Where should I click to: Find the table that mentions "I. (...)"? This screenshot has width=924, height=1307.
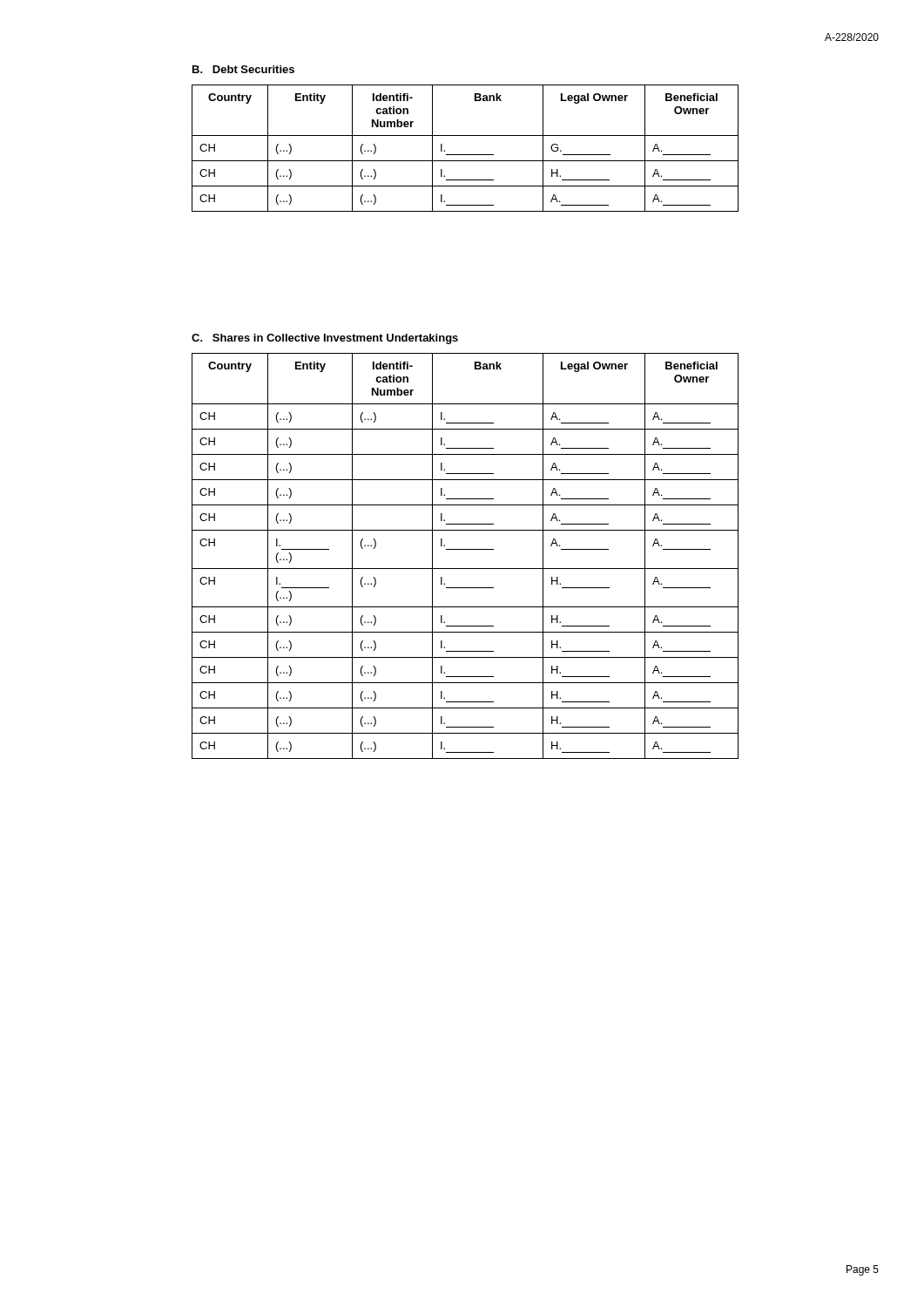[465, 556]
